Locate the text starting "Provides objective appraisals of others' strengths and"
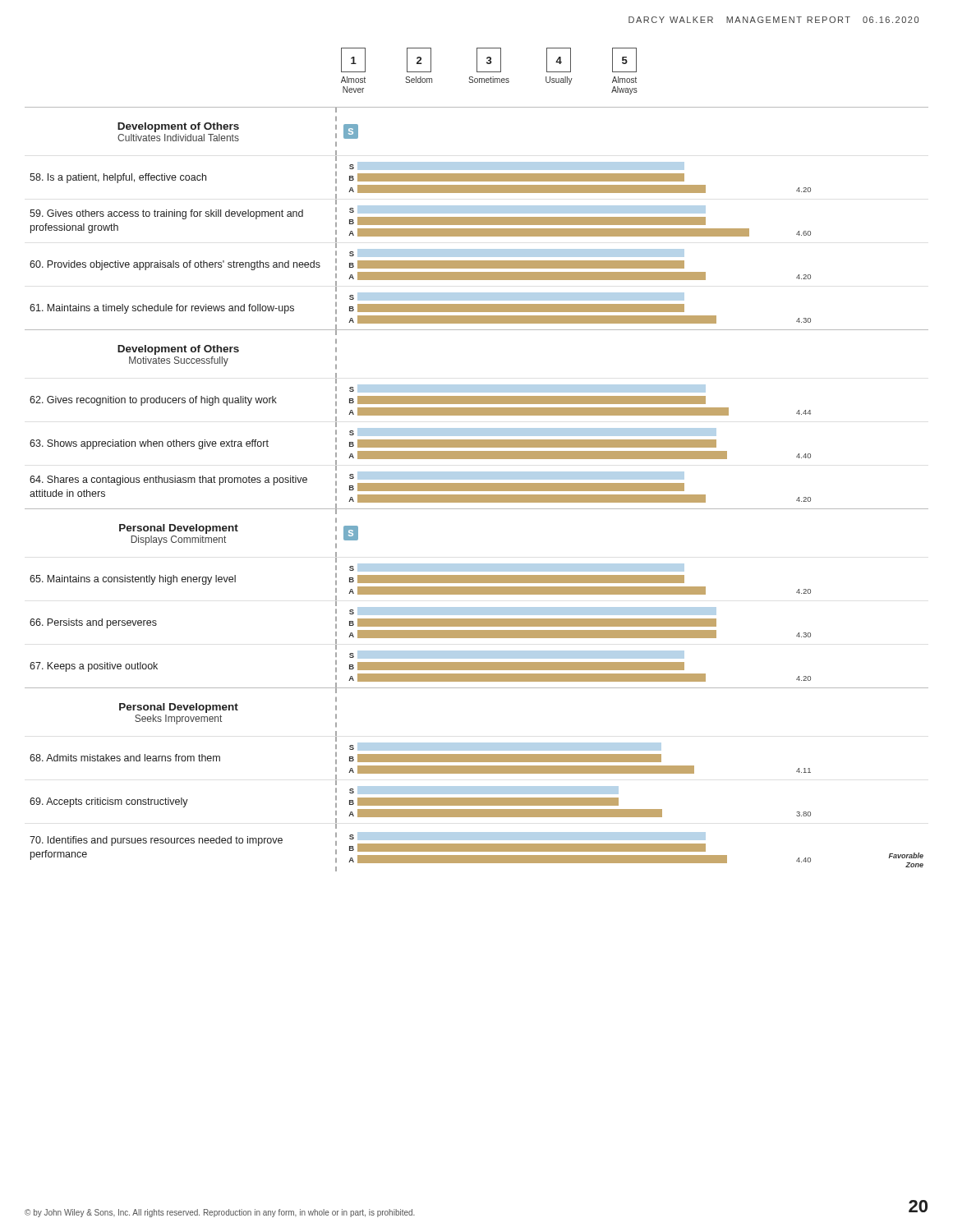 click(x=476, y=264)
